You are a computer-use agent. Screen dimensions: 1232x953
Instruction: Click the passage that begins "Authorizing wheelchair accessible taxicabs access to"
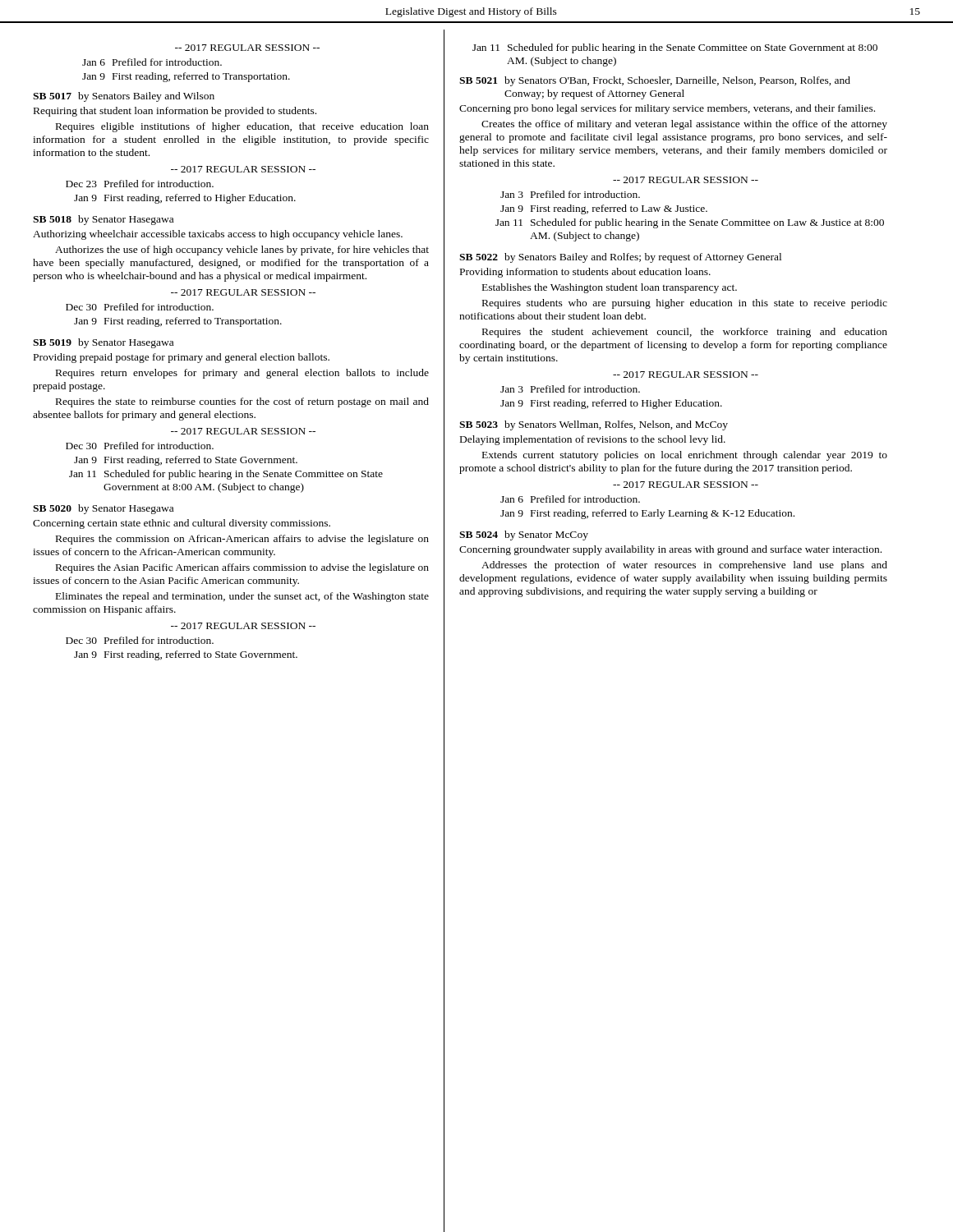point(231,255)
